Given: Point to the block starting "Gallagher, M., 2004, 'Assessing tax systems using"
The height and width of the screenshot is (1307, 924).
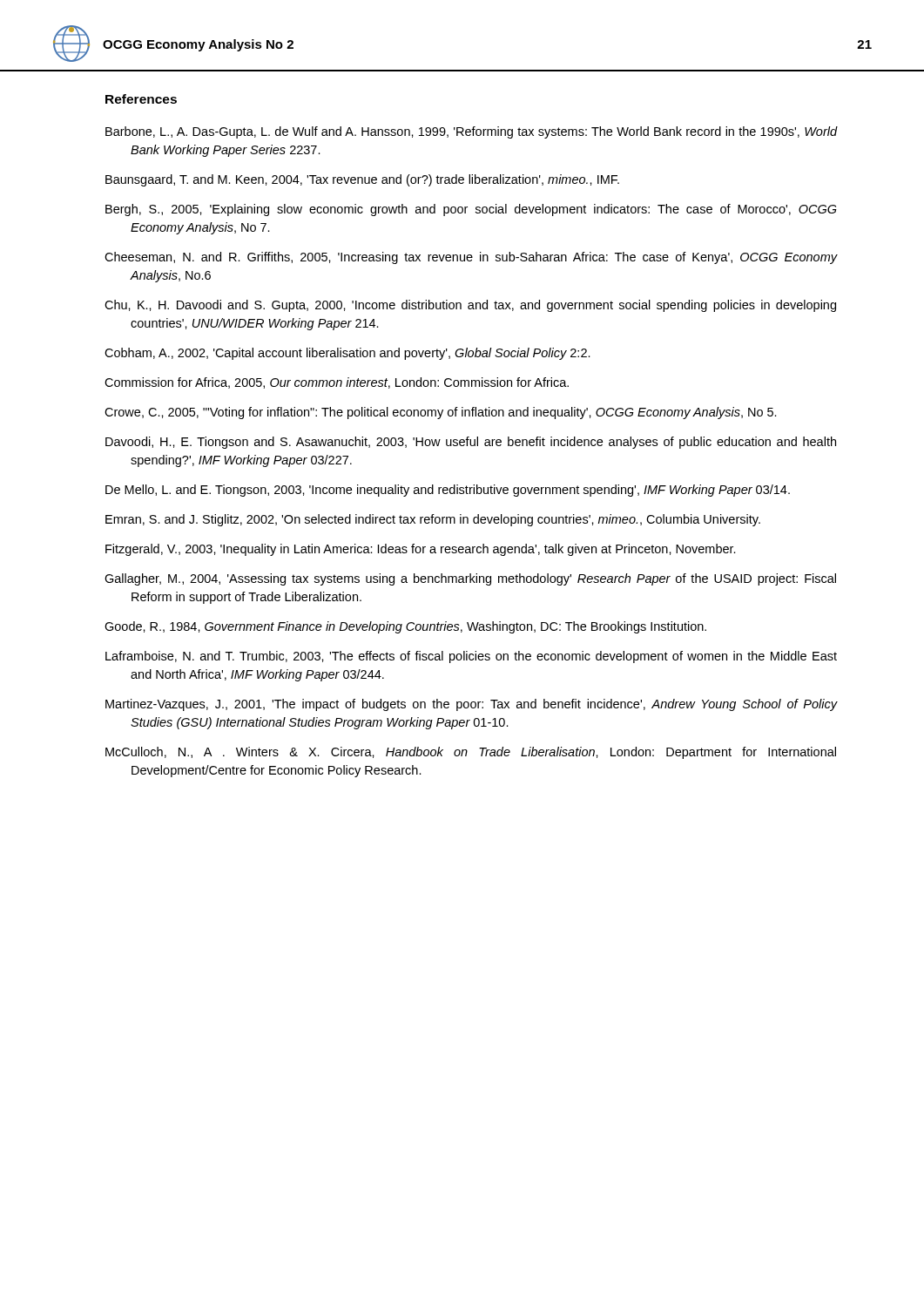Looking at the screenshot, I should pos(471,588).
